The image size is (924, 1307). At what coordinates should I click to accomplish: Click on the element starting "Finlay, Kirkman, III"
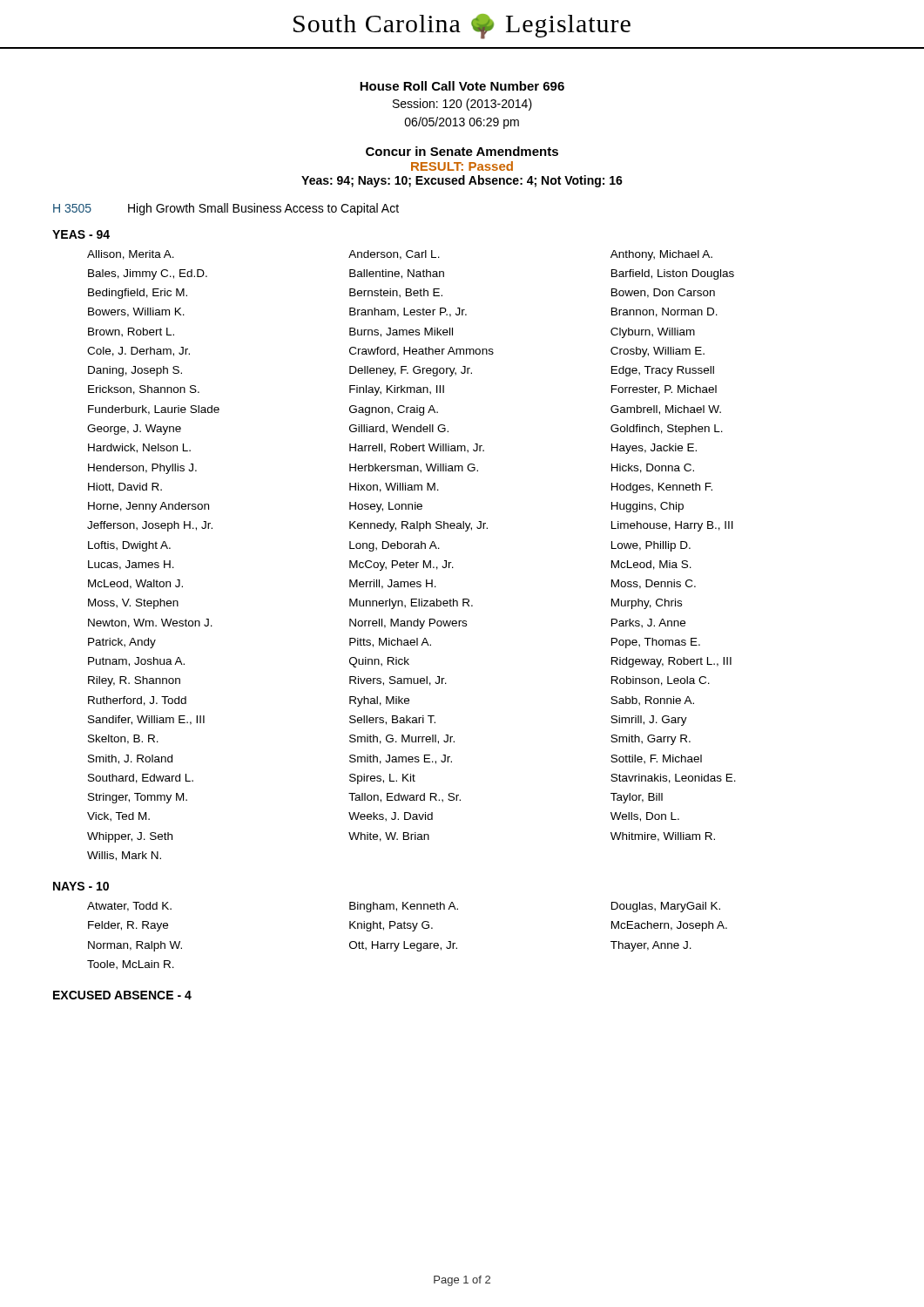coord(397,389)
